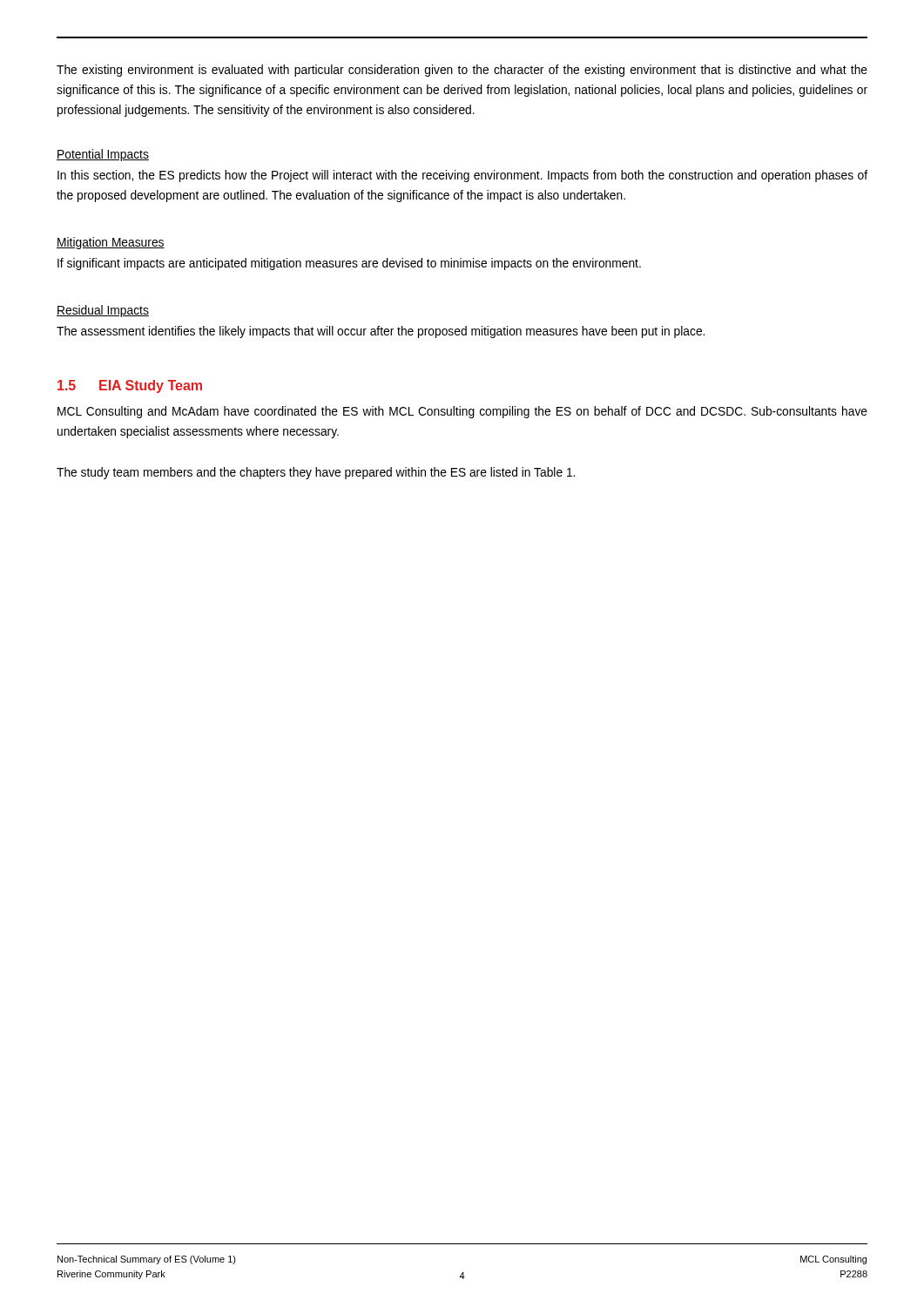
Task: Find the passage starting "Potential Impacts"
Action: point(103,155)
